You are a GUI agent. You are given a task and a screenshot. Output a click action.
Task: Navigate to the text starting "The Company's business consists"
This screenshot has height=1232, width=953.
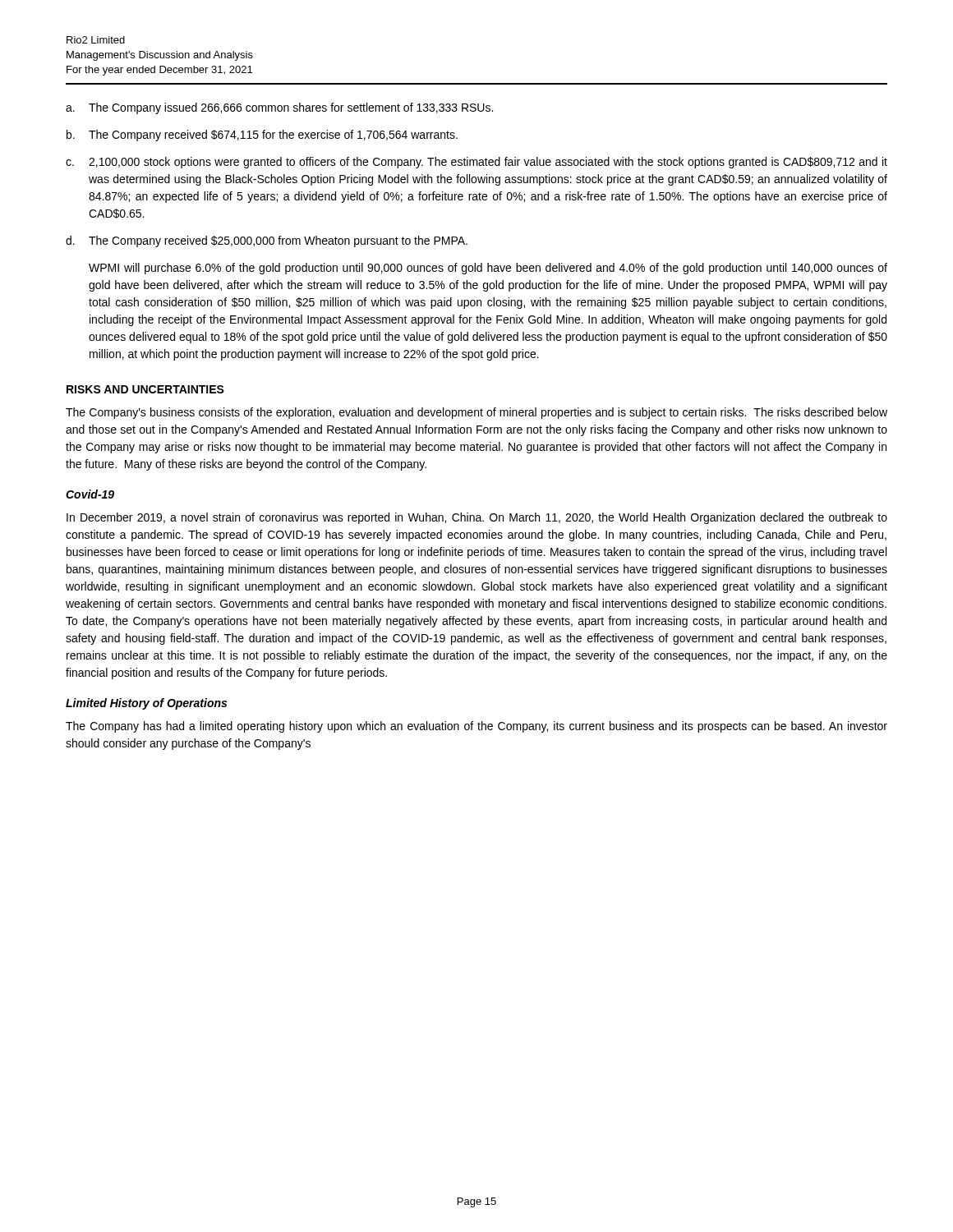click(x=476, y=438)
